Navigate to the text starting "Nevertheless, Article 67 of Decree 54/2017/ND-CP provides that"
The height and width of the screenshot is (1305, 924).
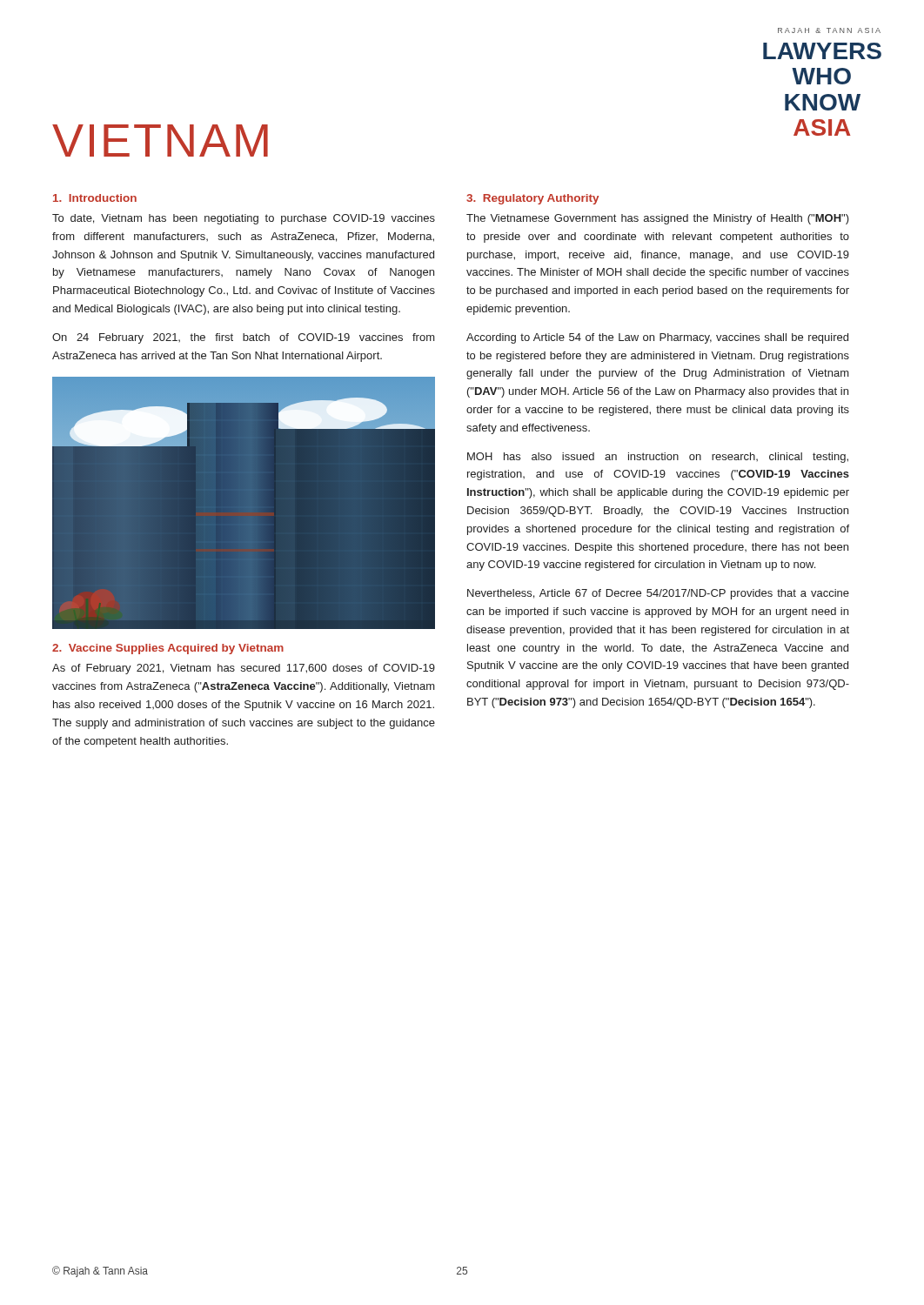(658, 647)
